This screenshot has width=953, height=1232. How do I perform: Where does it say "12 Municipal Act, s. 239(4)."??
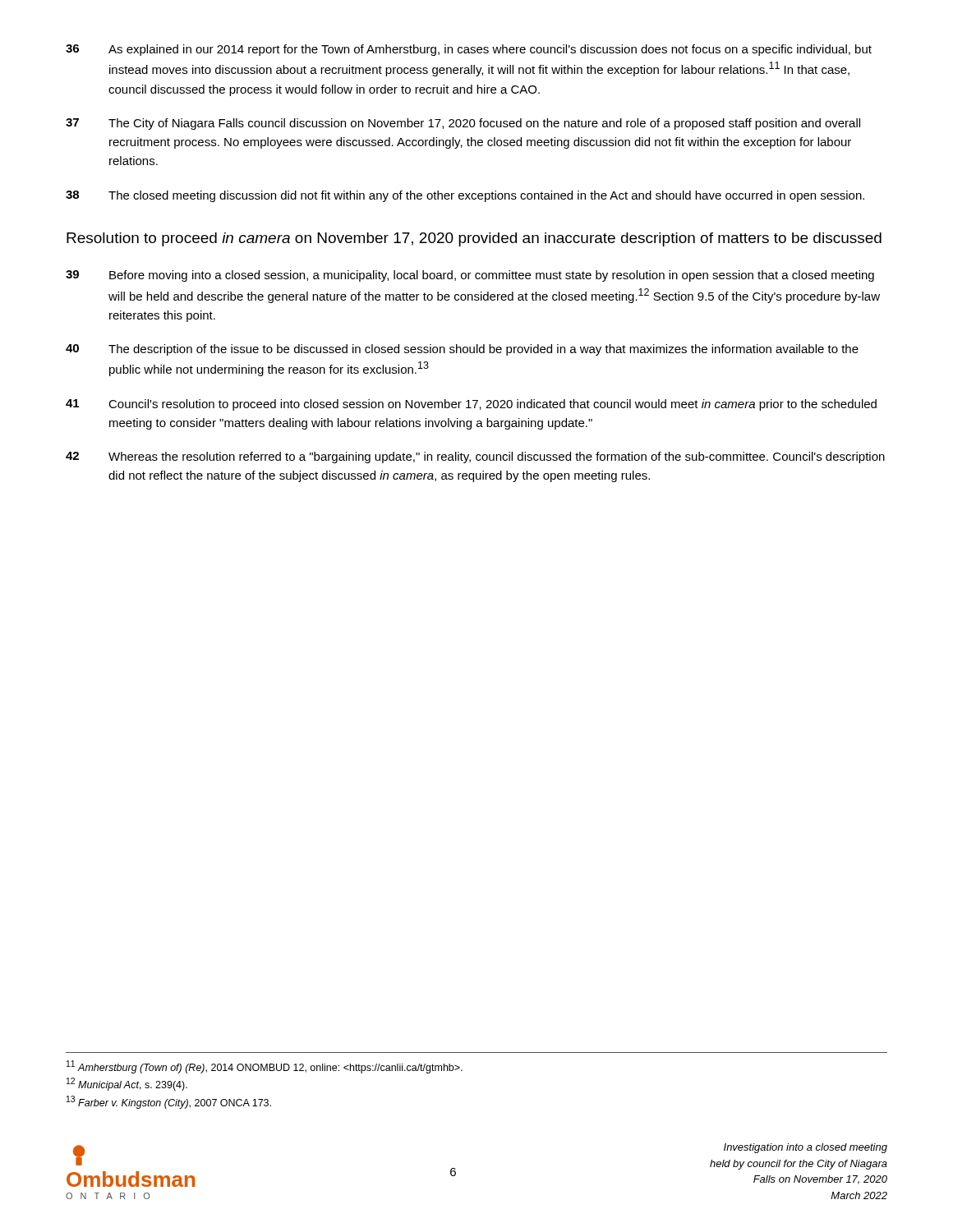[127, 1084]
